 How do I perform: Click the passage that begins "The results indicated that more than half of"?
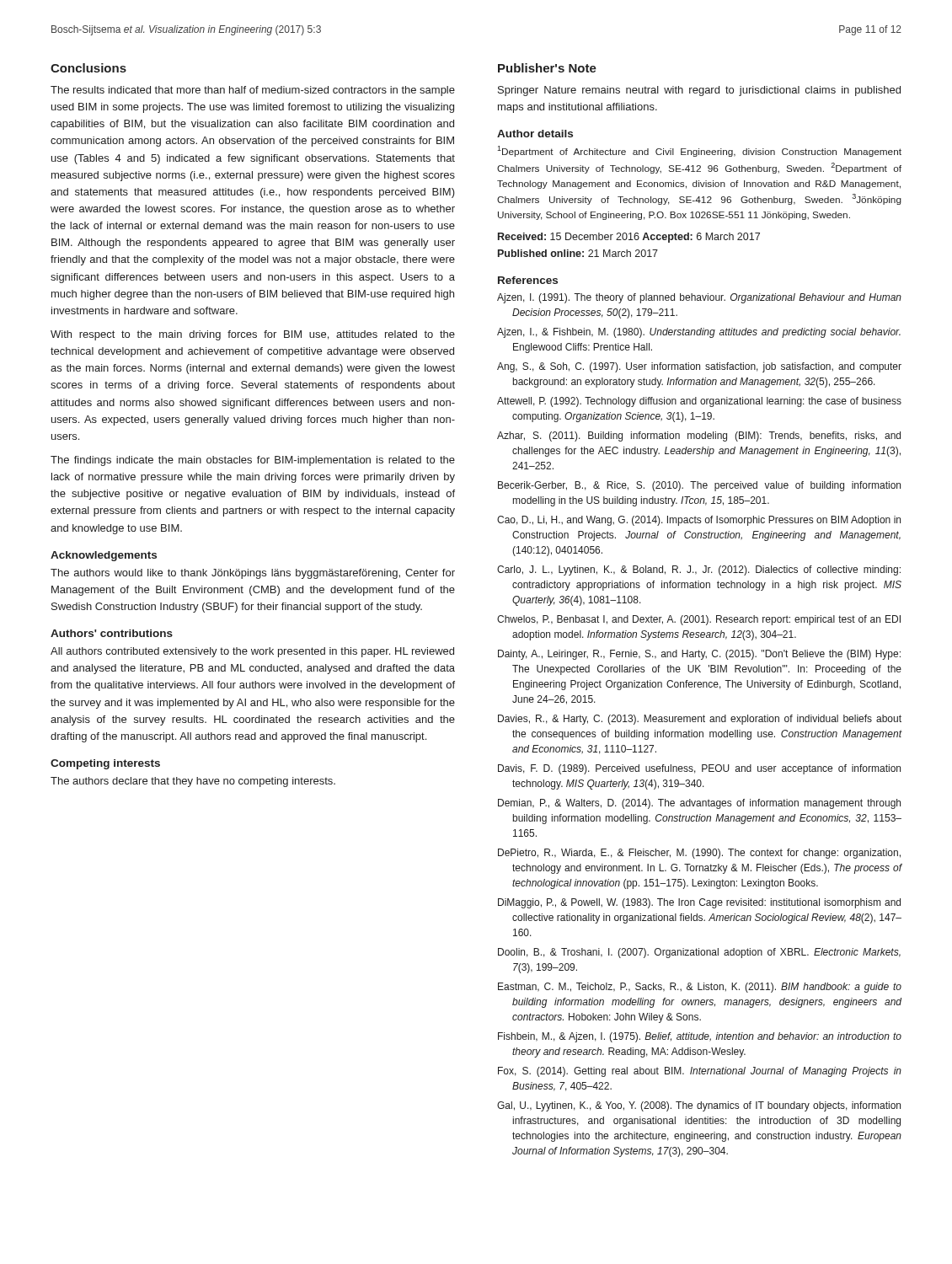[253, 201]
